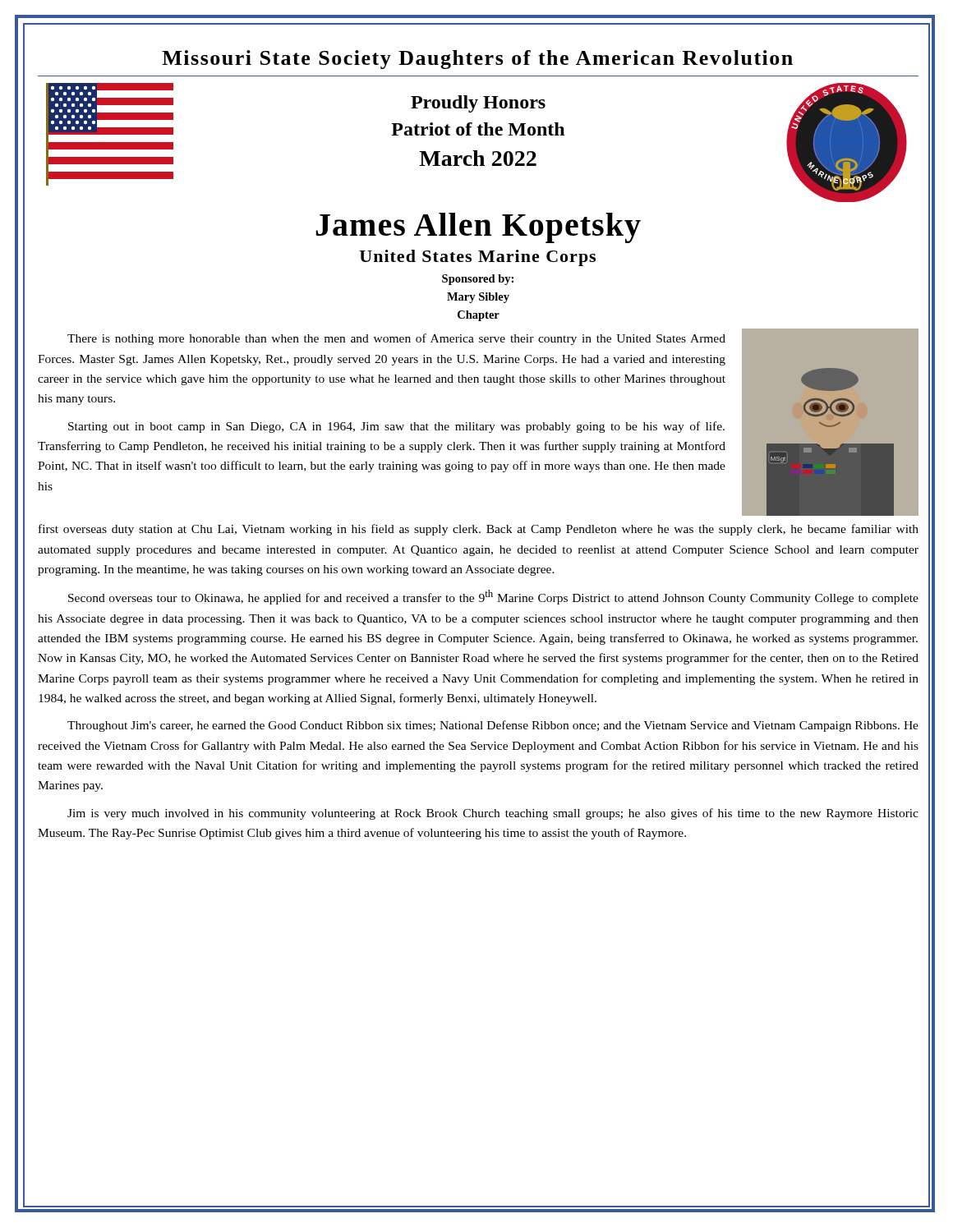The height and width of the screenshot is (1232, 953).
Task: Find the block on this page that starts "Second overseas tour to Okinawa, he"
Action: click(x=478, y=646)
